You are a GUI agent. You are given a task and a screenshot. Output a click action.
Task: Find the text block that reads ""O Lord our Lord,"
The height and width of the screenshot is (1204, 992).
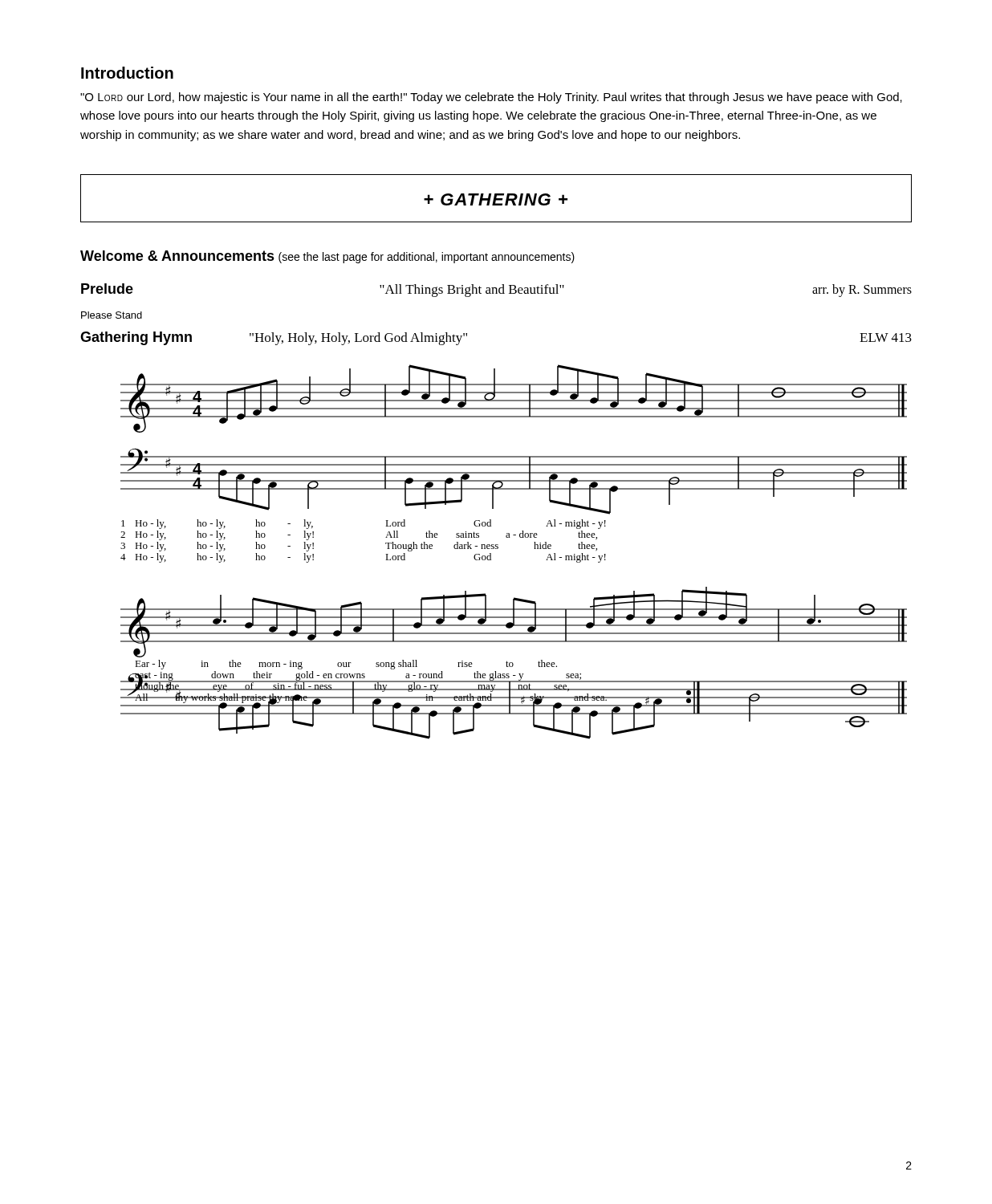pos(491,115)
